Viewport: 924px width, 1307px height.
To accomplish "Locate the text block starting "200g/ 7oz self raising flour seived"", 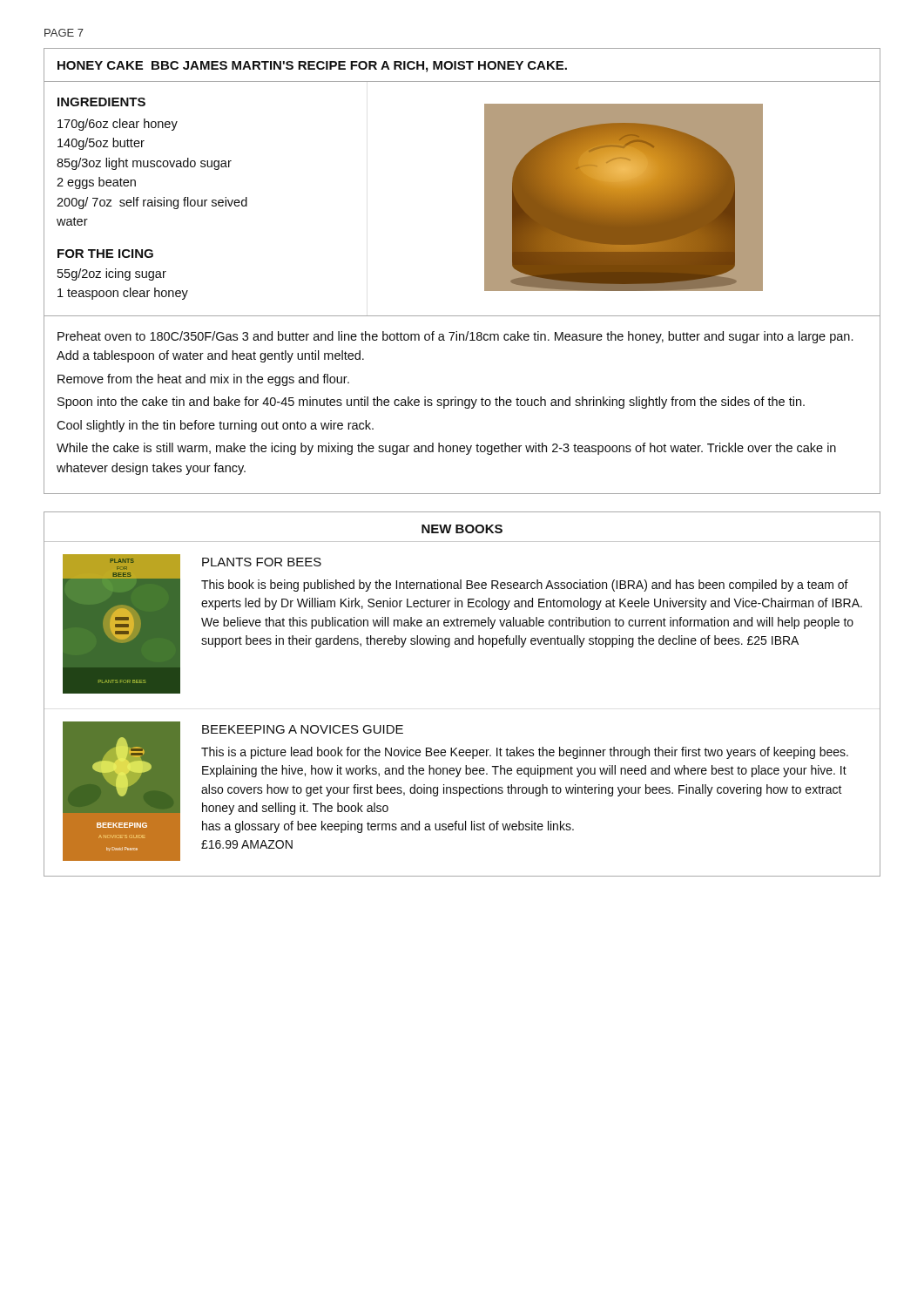I will click(152, 202).
